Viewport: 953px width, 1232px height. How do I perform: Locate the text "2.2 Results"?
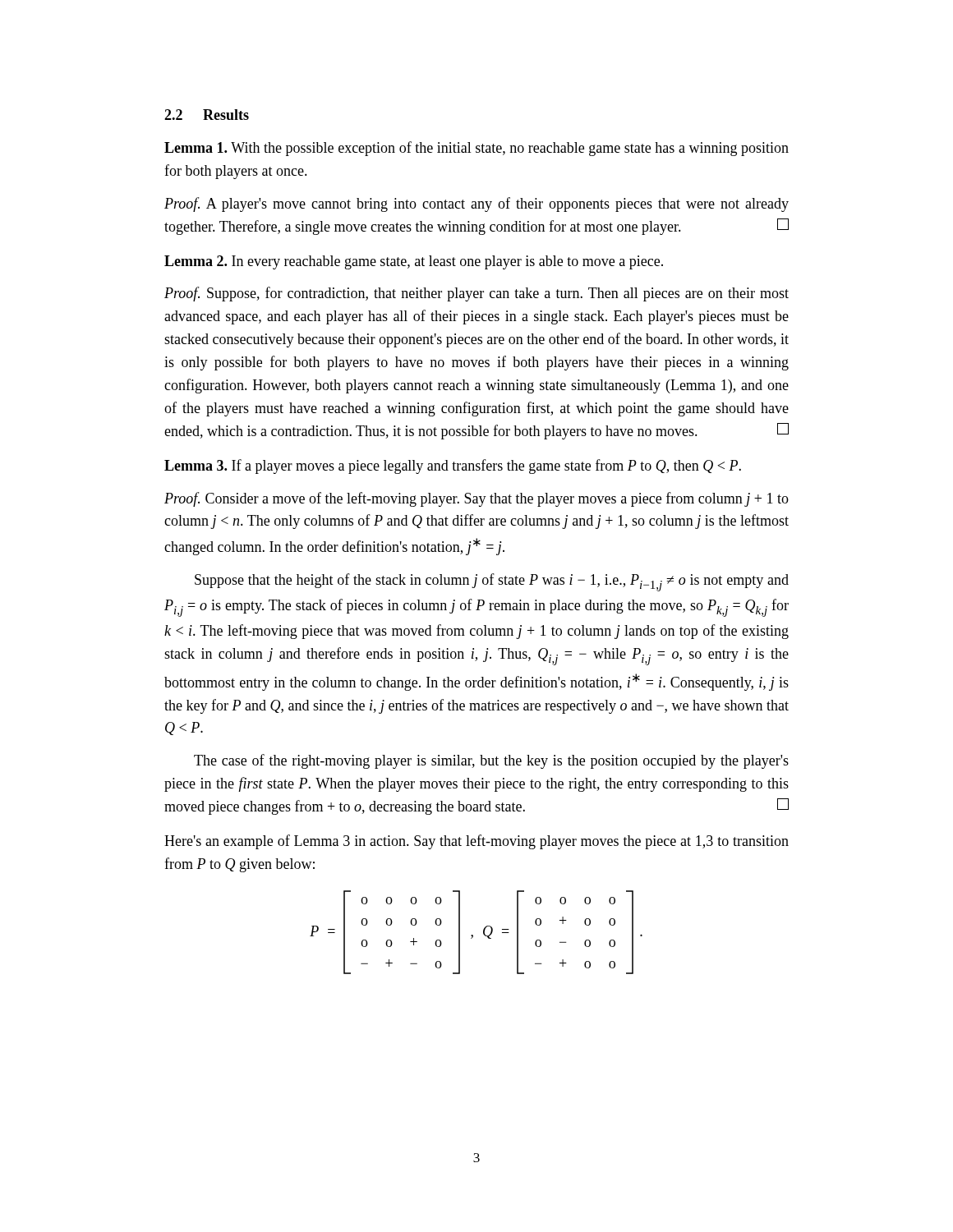point(207,115)
